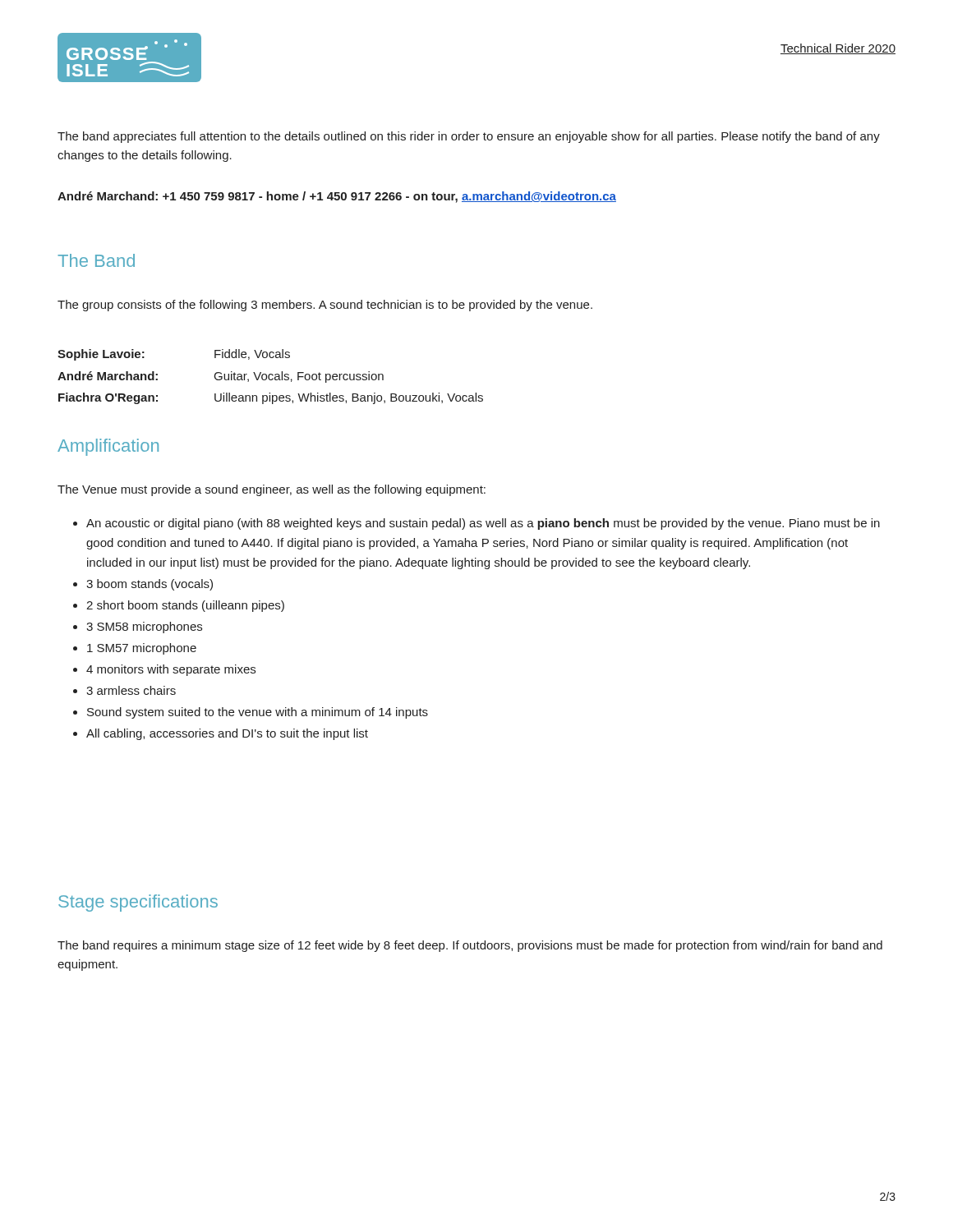953x1232 pixels.
Task: Navigate to the block starting "4 monitors with separate mixes"
Action: tap(171, 669)
